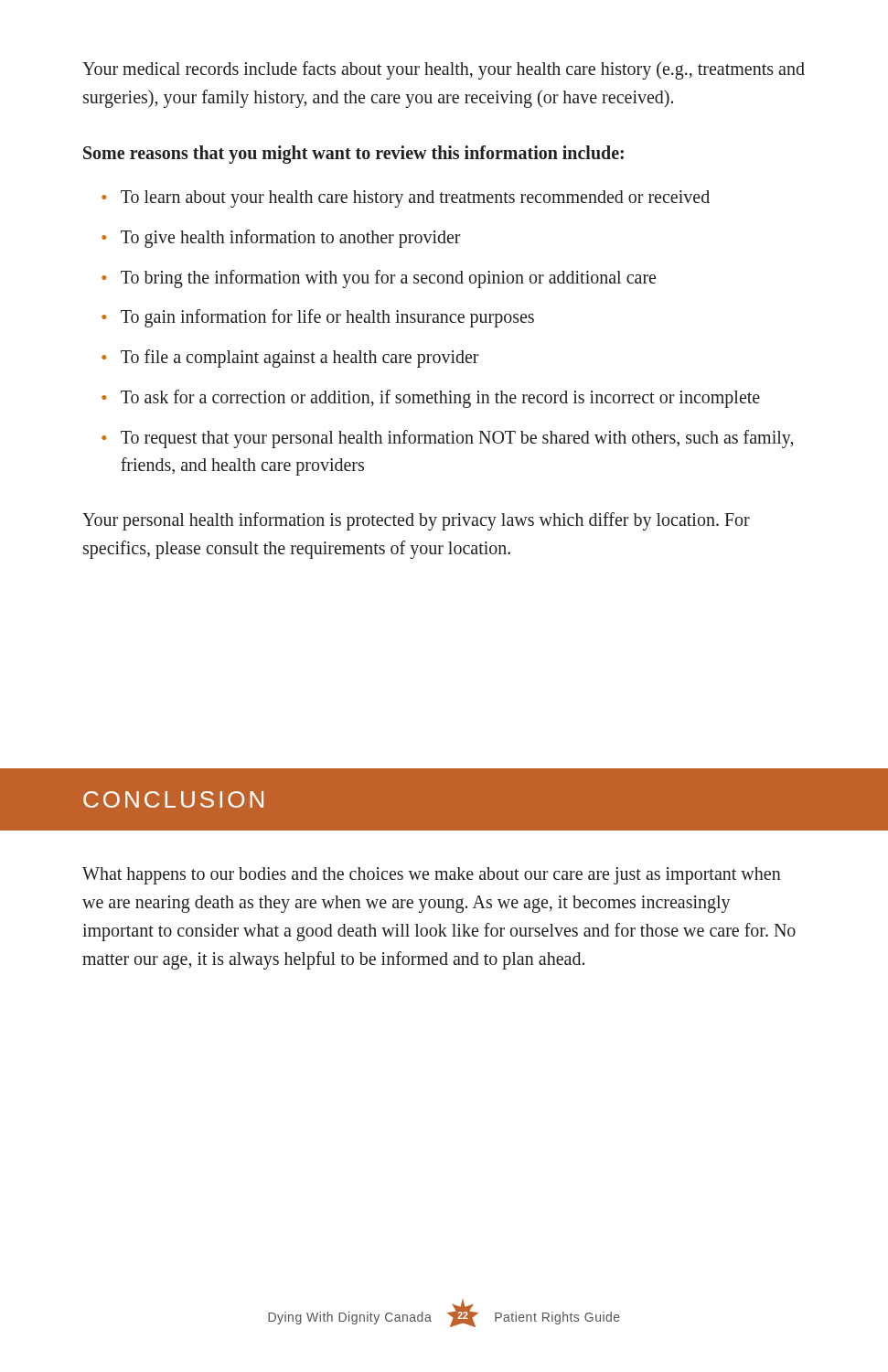888x1372 pixels.
Task: Select the list item that says "• To gain information for life"
Action: pos(318,318)
